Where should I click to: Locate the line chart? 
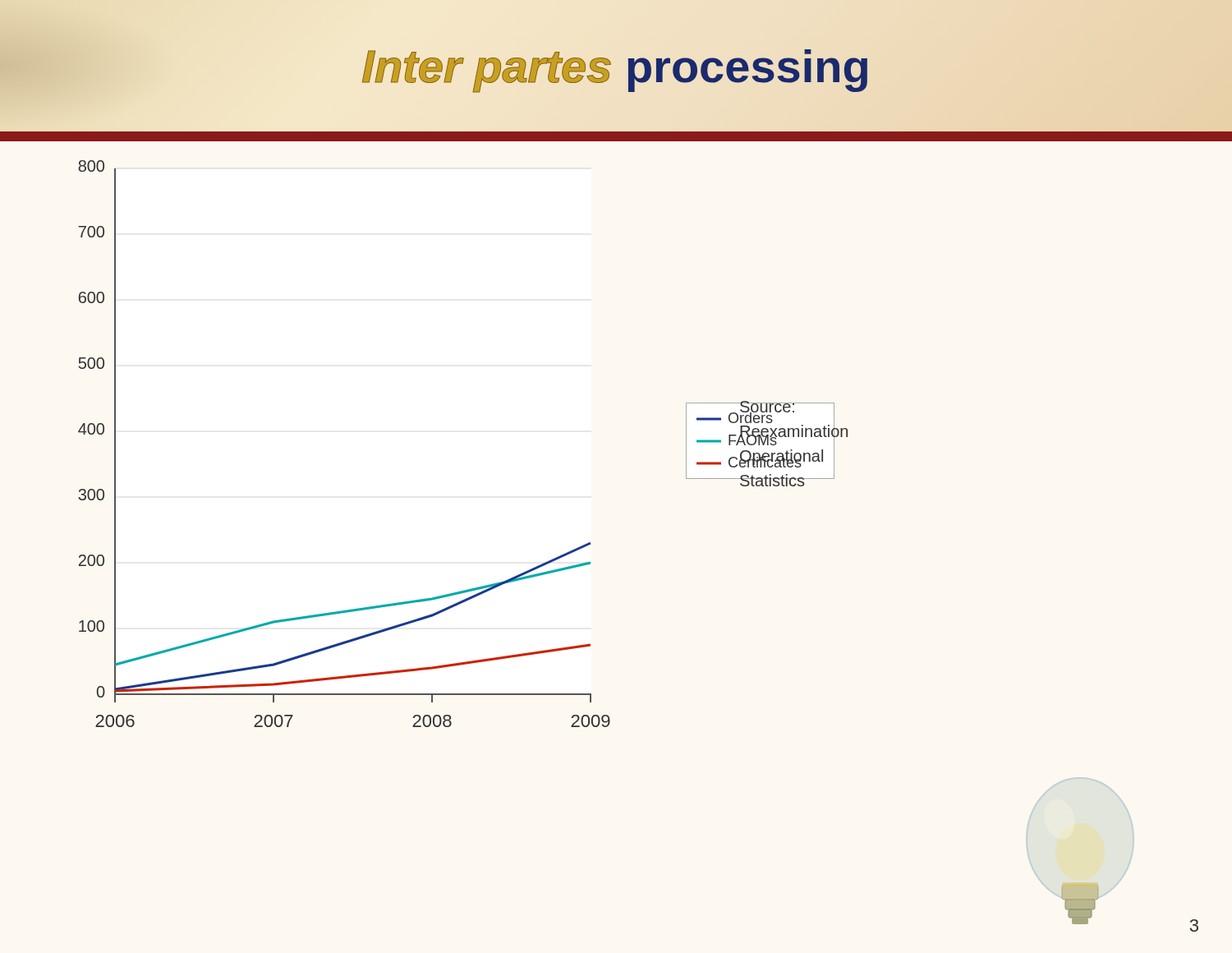402,472
